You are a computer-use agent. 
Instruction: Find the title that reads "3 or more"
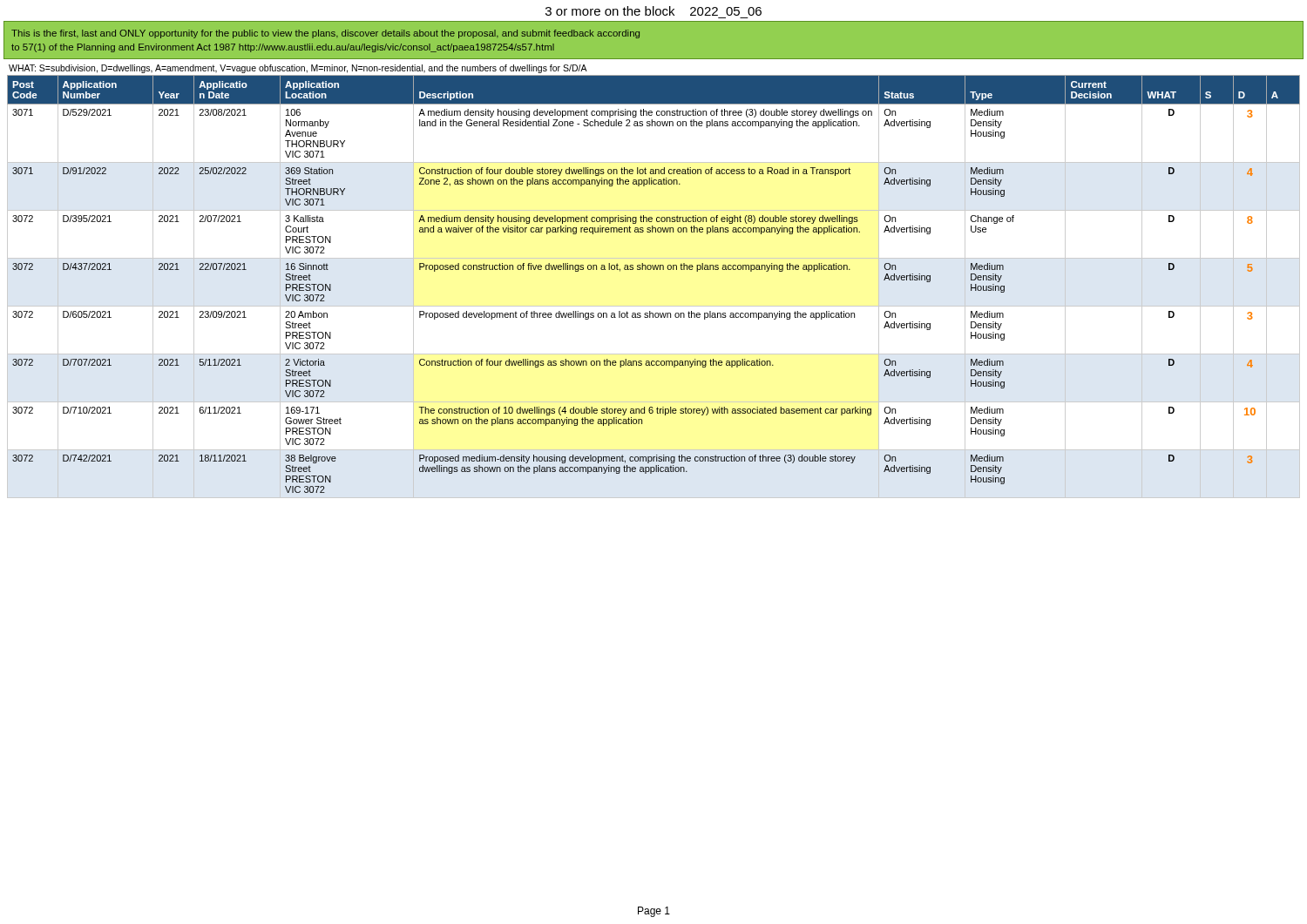tap(654, 11)
